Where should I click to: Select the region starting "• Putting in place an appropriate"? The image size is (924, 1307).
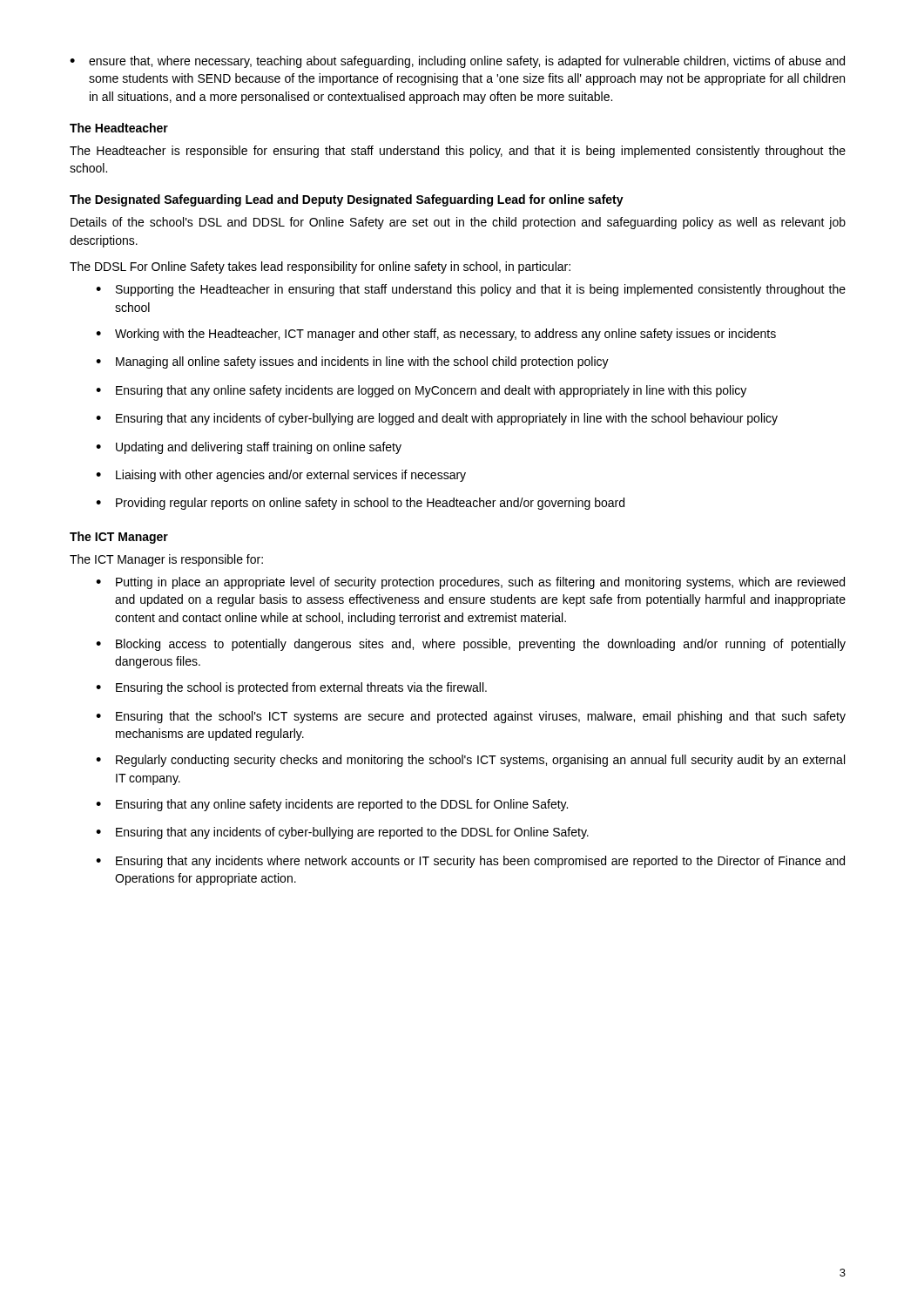[x=471, y=600]
